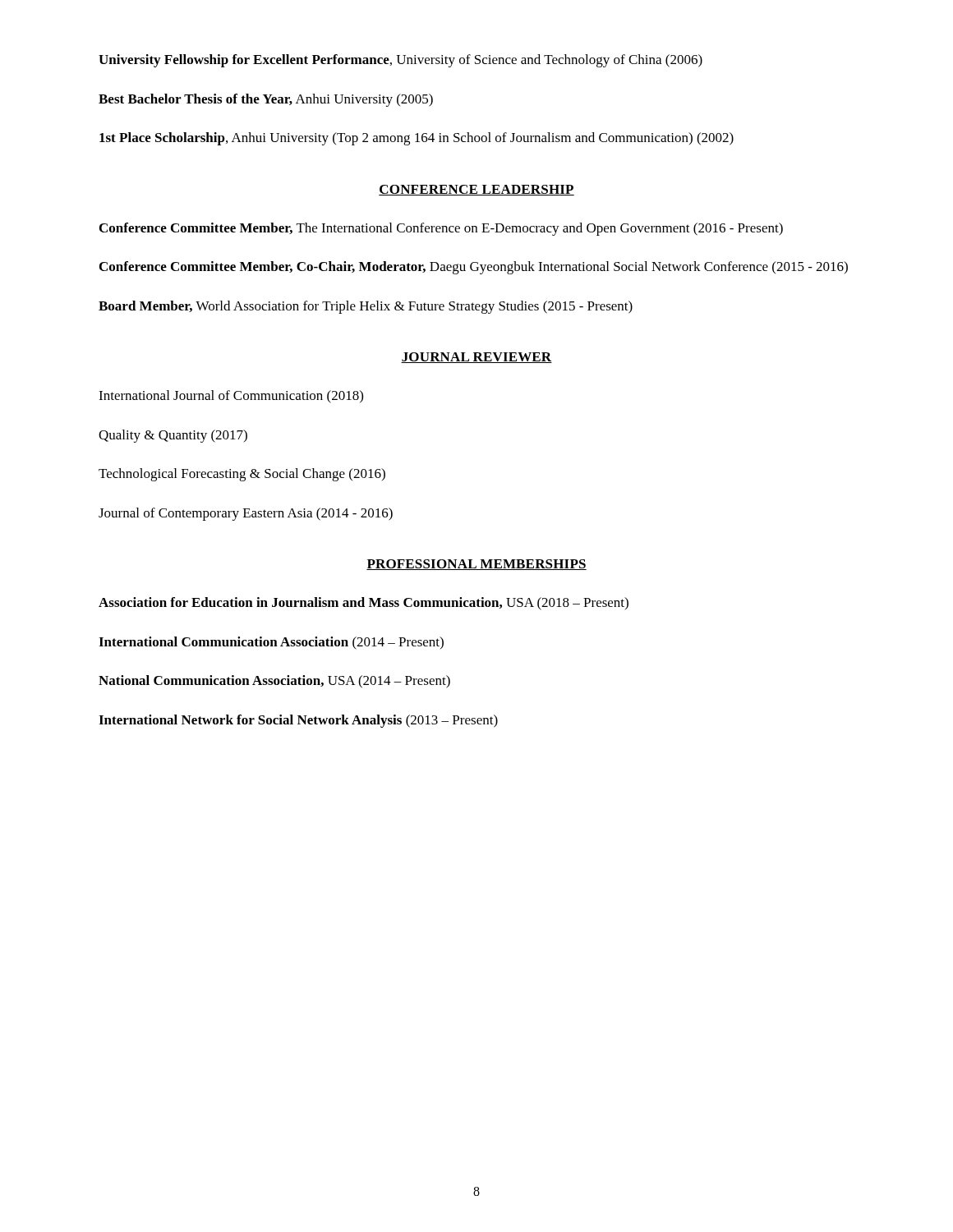Viewport: 953px width, 1232px height.
Task: Locate the text "CONFERENCE LEADERSHIP"
Action: coord(476,189)
